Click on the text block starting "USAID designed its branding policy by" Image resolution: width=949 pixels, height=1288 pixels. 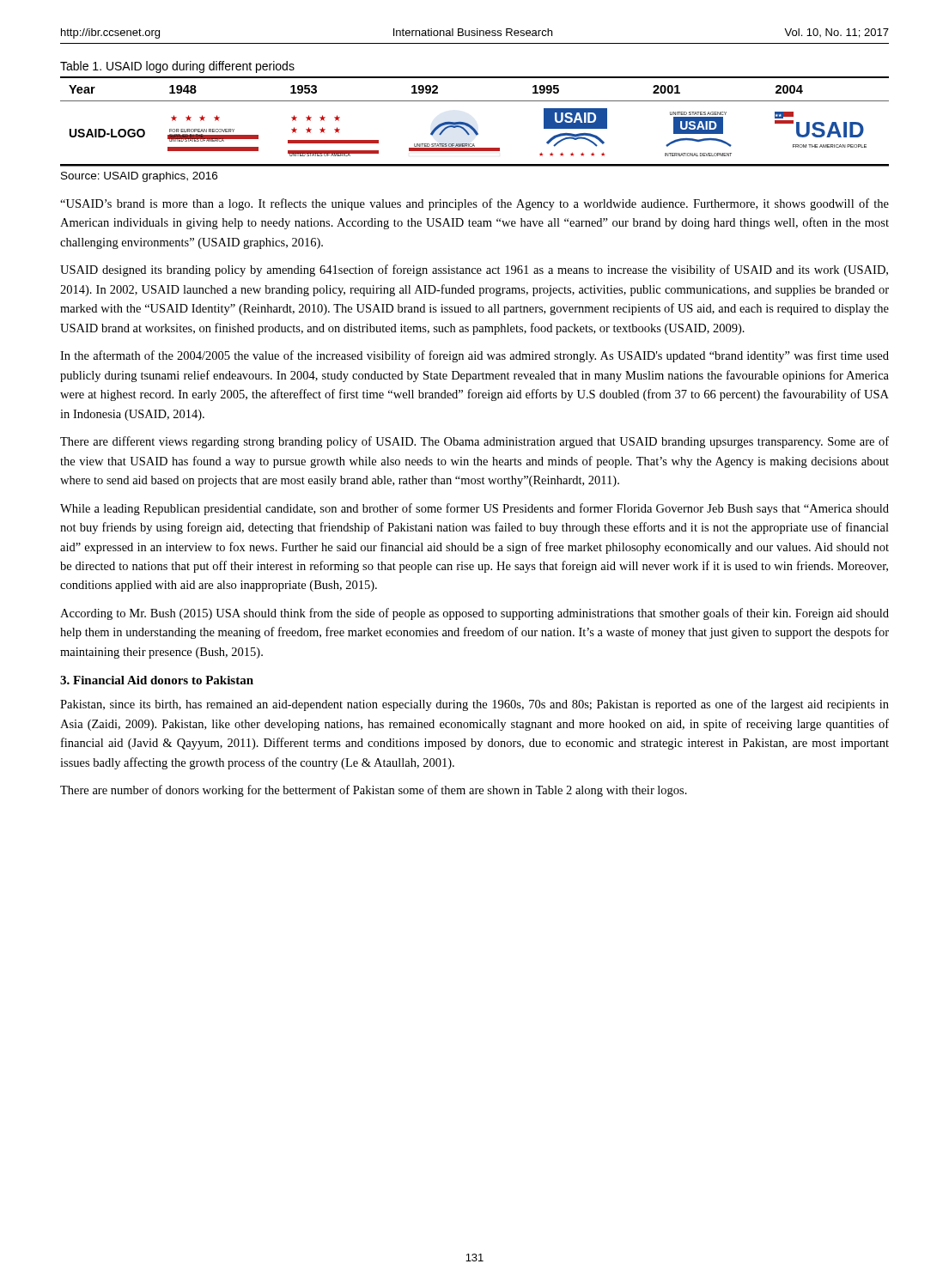click(x=474, y=299)
